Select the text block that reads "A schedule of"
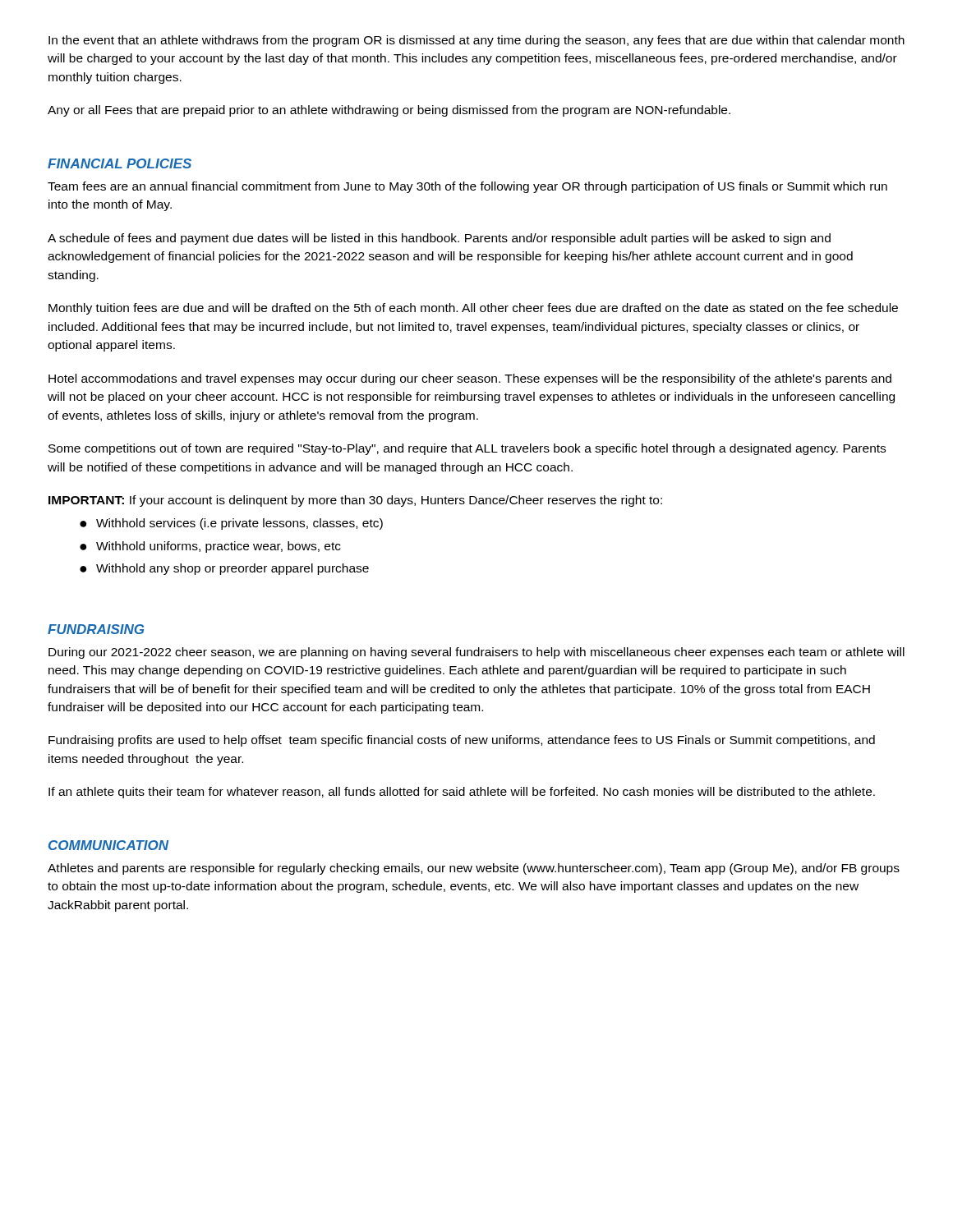Viewport: 953px width, 1232px height. click(x=450, y=256)
